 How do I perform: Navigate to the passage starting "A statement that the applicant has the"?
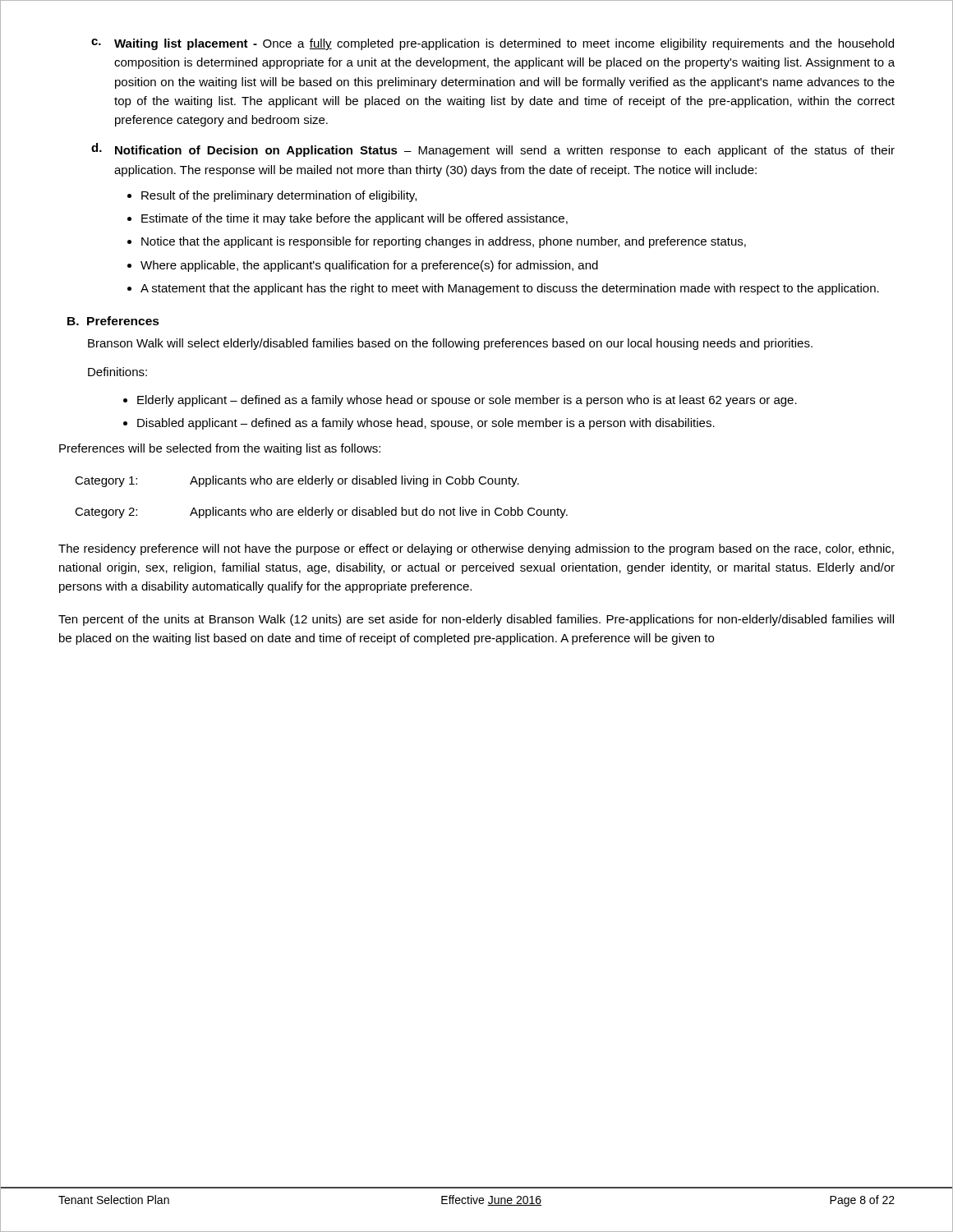(x=510, y=288)
